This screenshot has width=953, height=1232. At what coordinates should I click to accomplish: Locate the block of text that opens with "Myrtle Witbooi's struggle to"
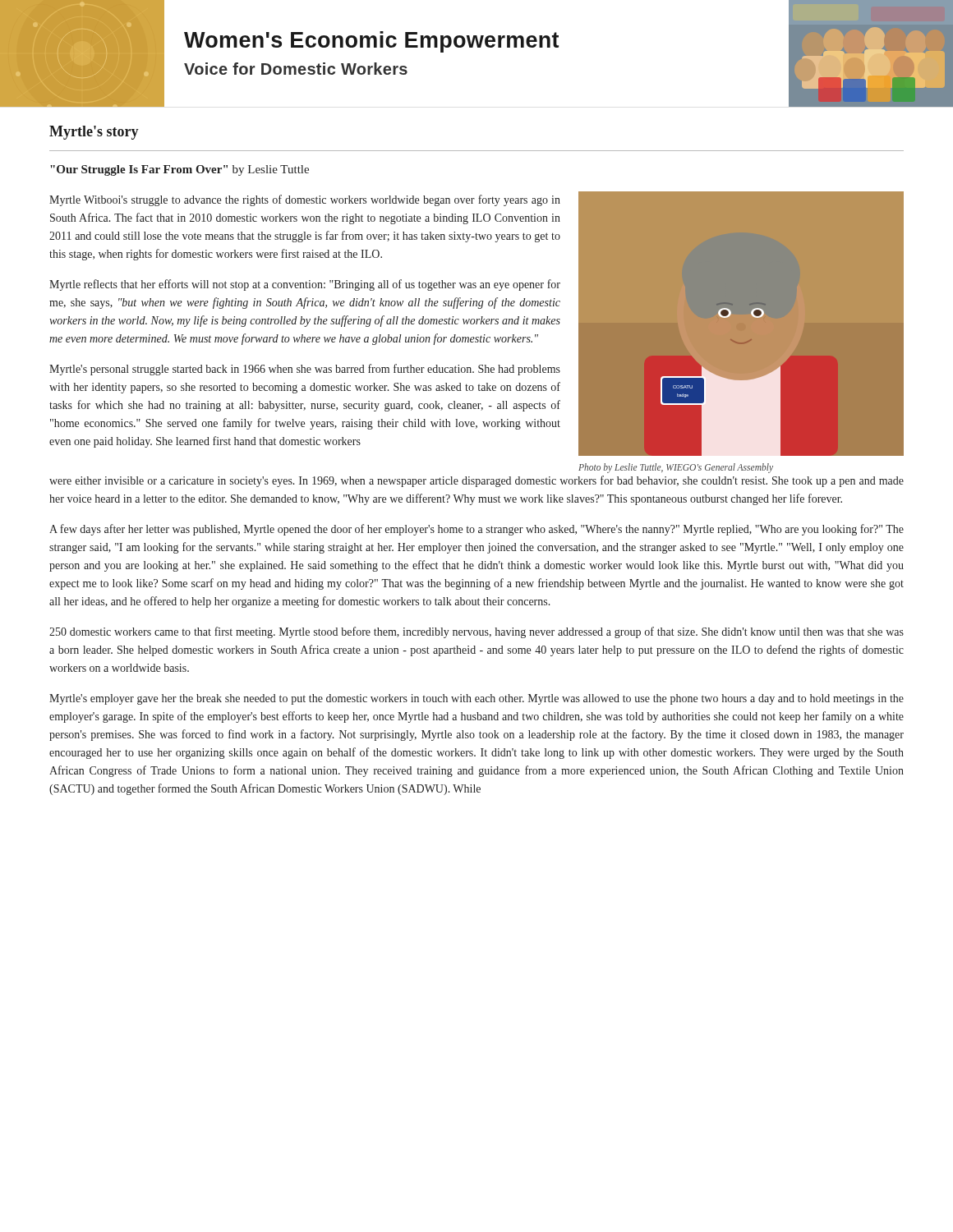tap(305, 227)
